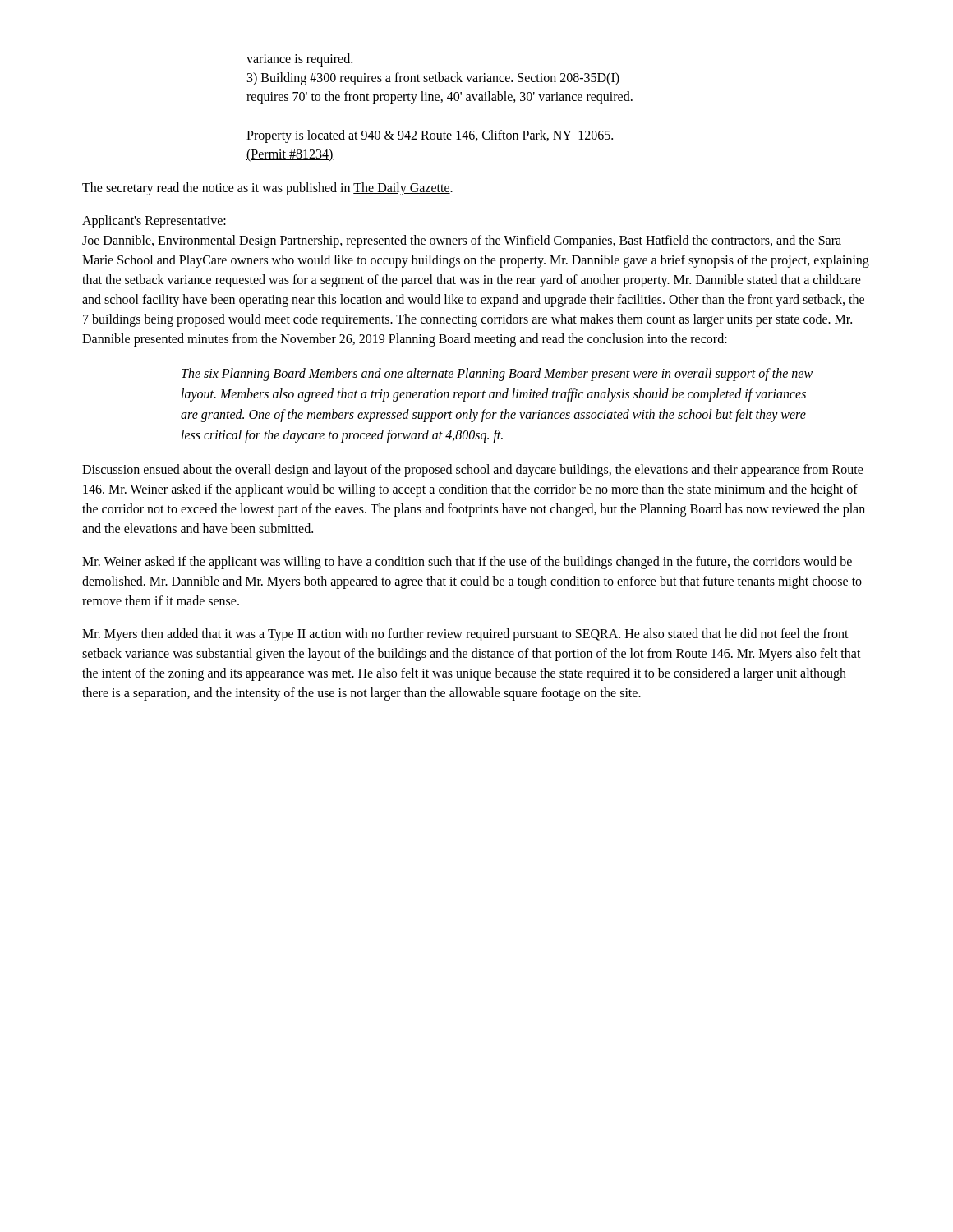The height and width of the screenshot is (1232, 953).
Task: Find the text block with the text "Applicant's Representative: Joe"
Action: coord(476,280)
